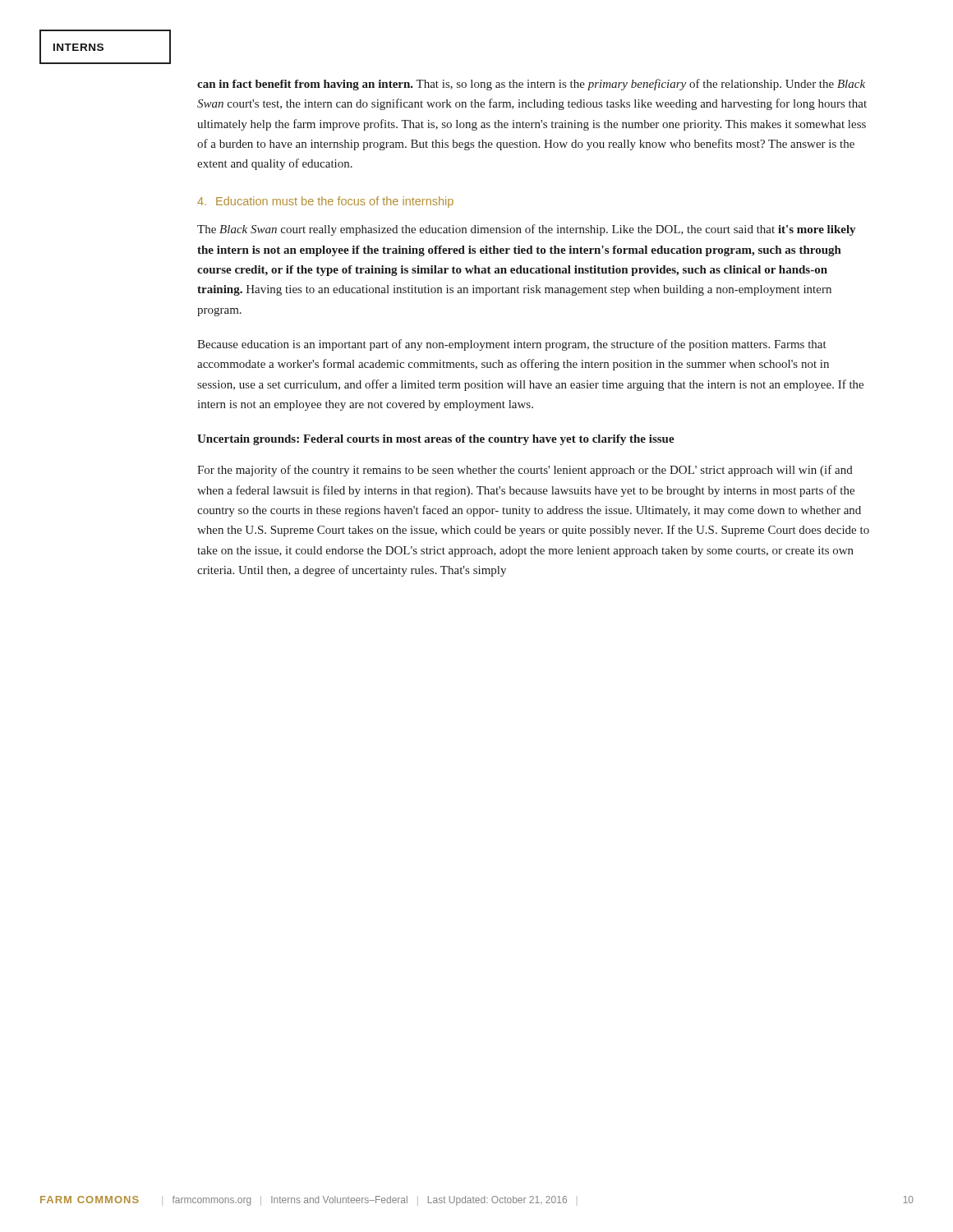Locate the text starting "Uncertain grounds: Federal courts in most areas of"
The image size is (953, 1232).
[x=436, y=439]
